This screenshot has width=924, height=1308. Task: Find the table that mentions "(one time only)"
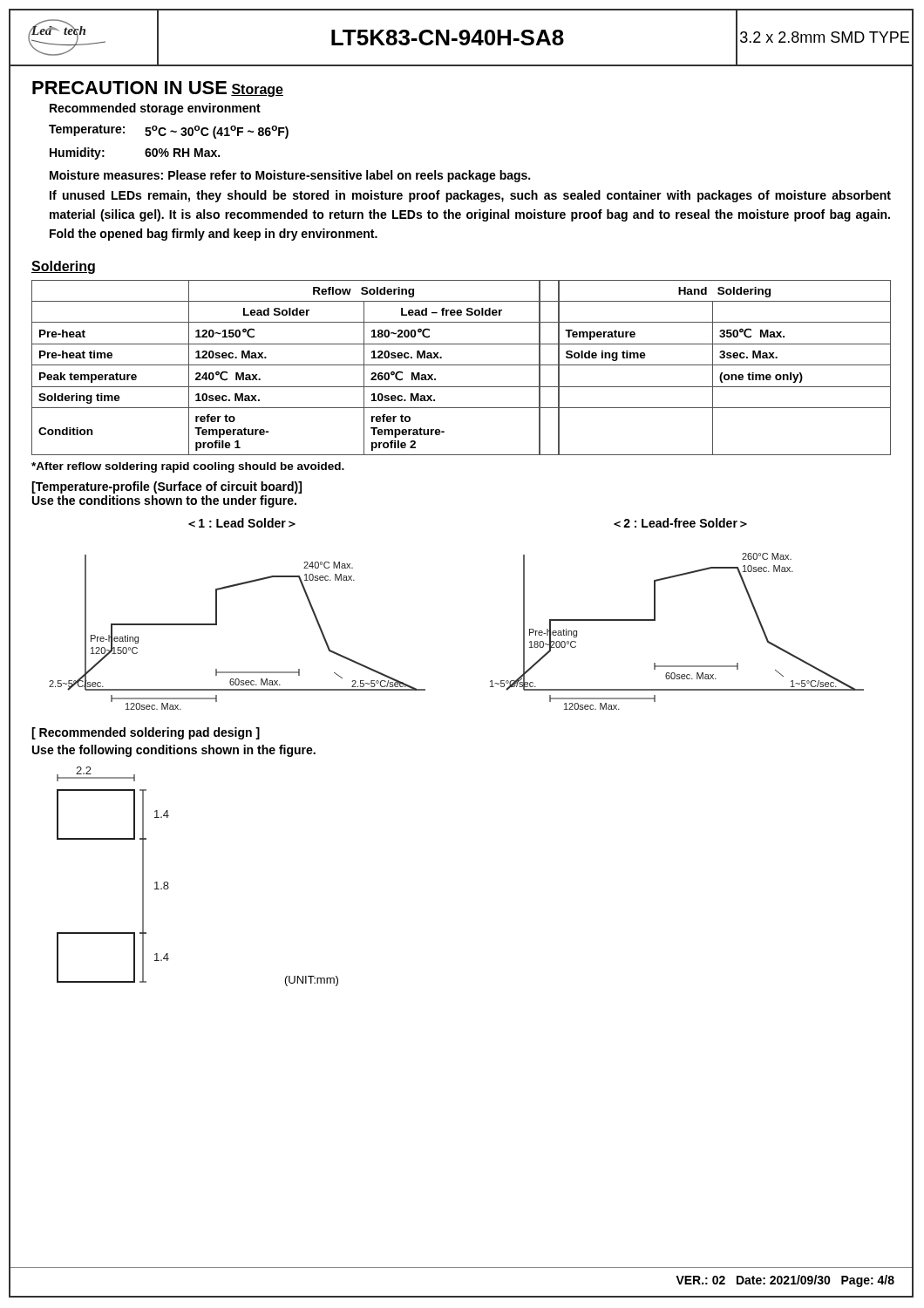(461, 368)
